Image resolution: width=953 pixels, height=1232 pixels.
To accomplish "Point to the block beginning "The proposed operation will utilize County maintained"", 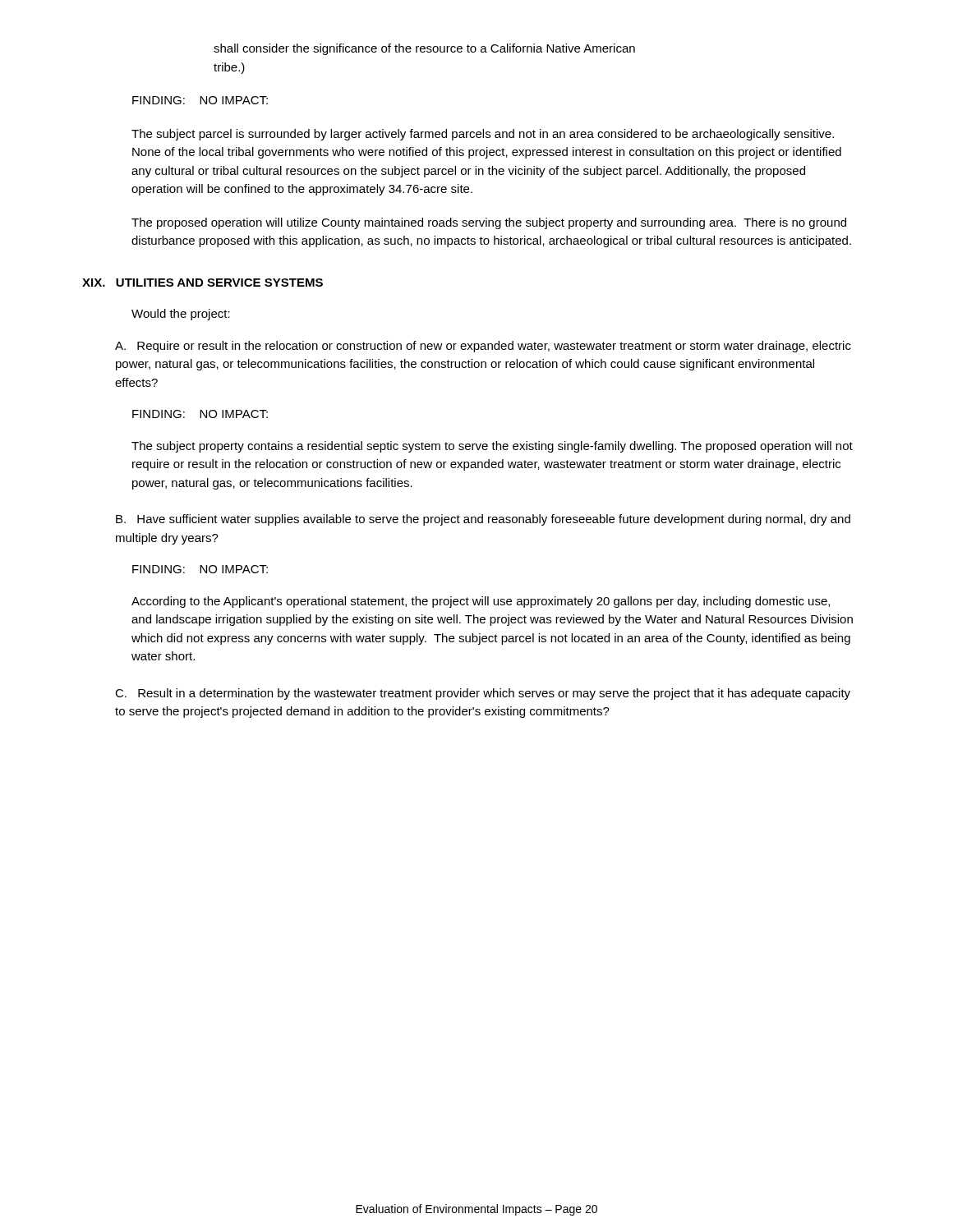I will [x=493, y=232].
